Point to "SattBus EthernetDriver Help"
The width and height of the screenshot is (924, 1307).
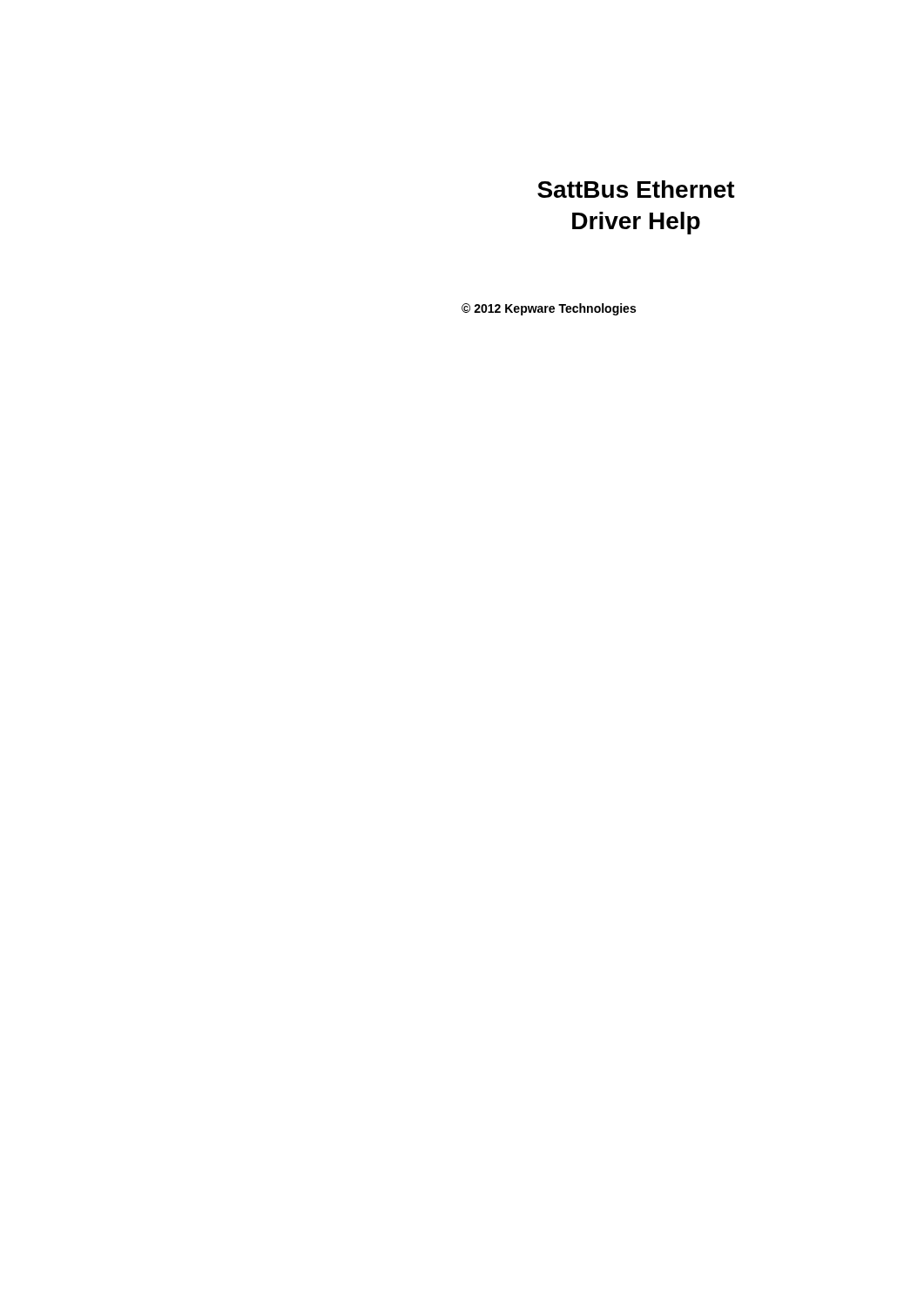636,205
